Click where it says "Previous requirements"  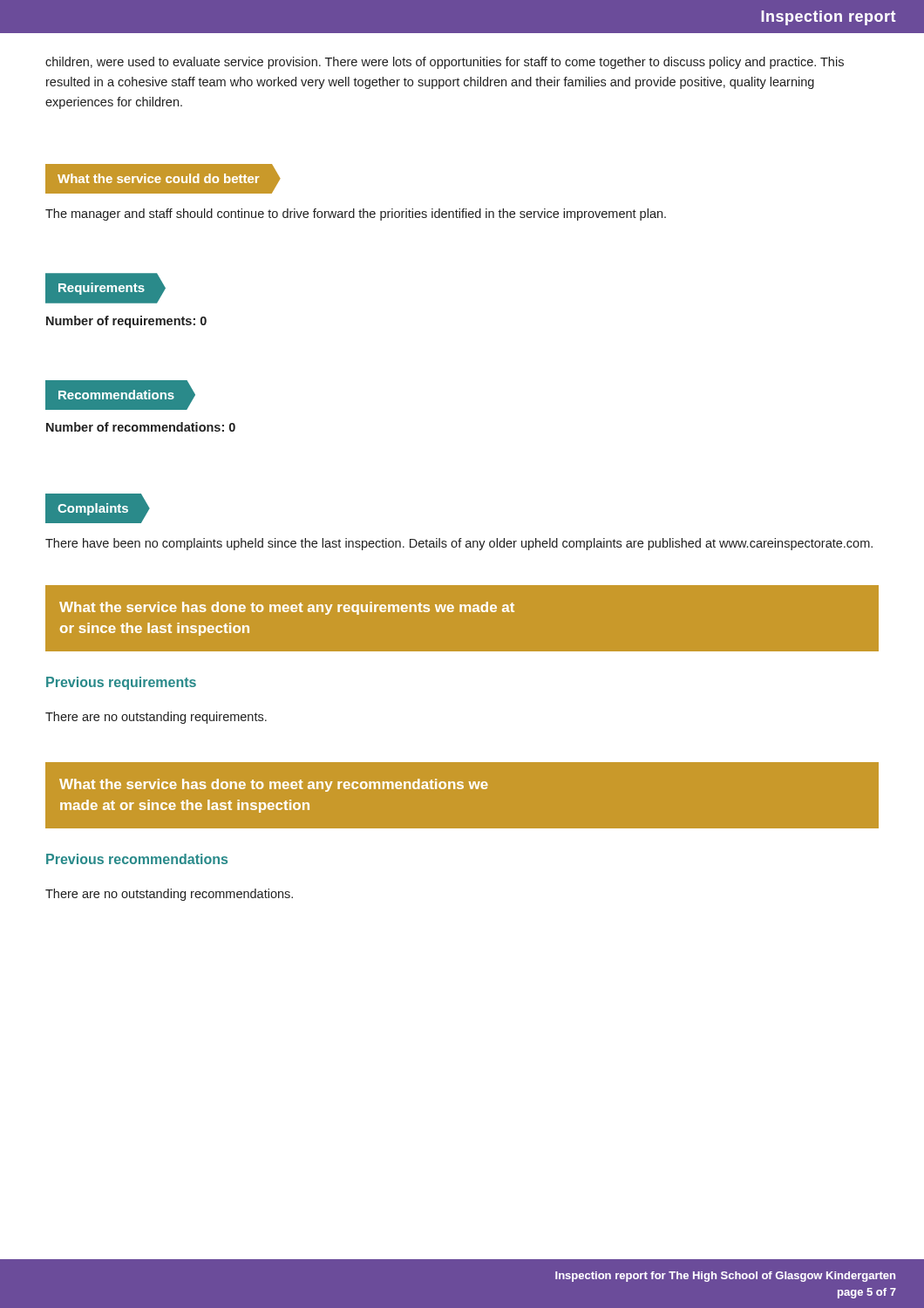pyautogui.click(x=121, y=682)
